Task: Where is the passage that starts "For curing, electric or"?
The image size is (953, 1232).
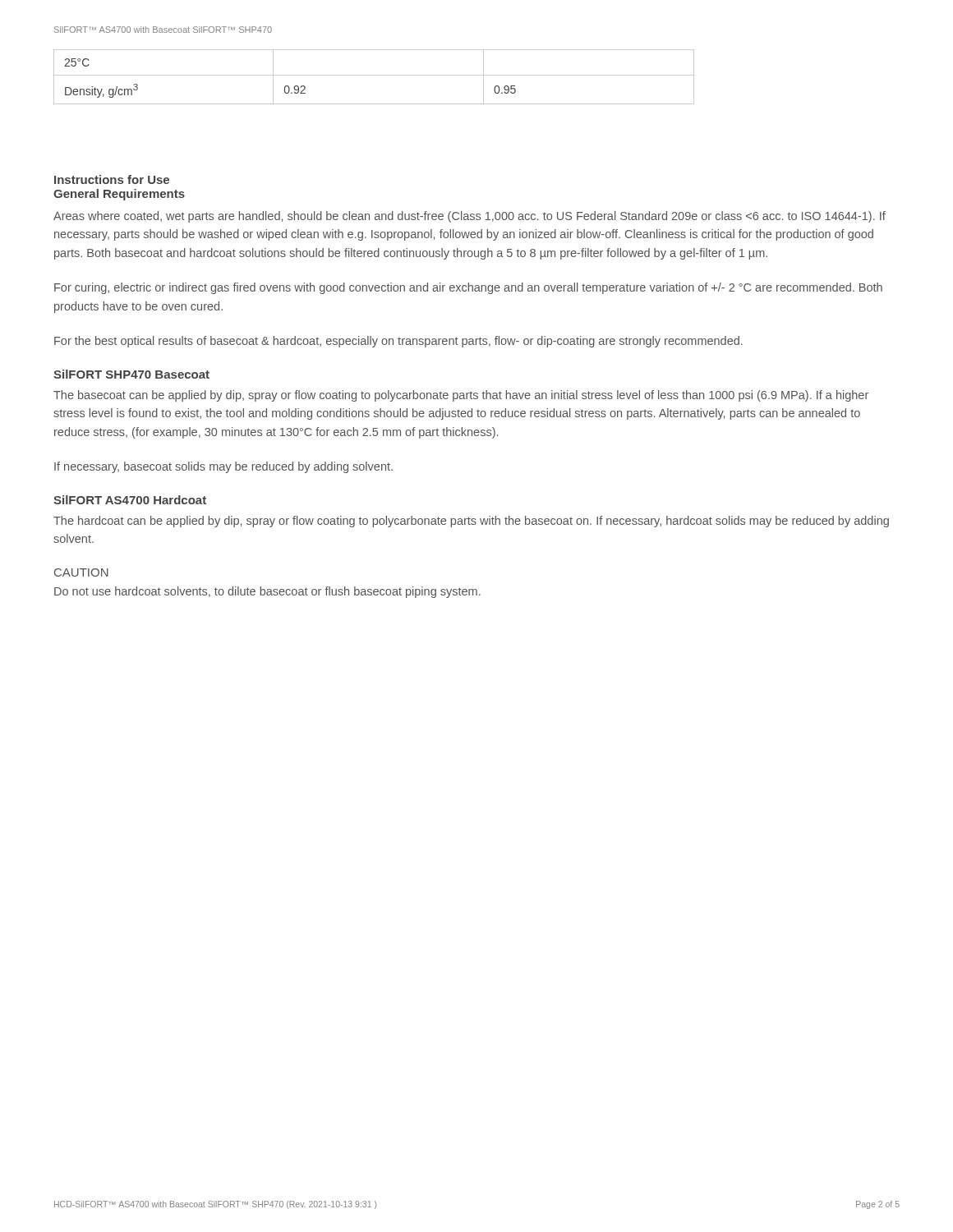Action: coord(468,297)
